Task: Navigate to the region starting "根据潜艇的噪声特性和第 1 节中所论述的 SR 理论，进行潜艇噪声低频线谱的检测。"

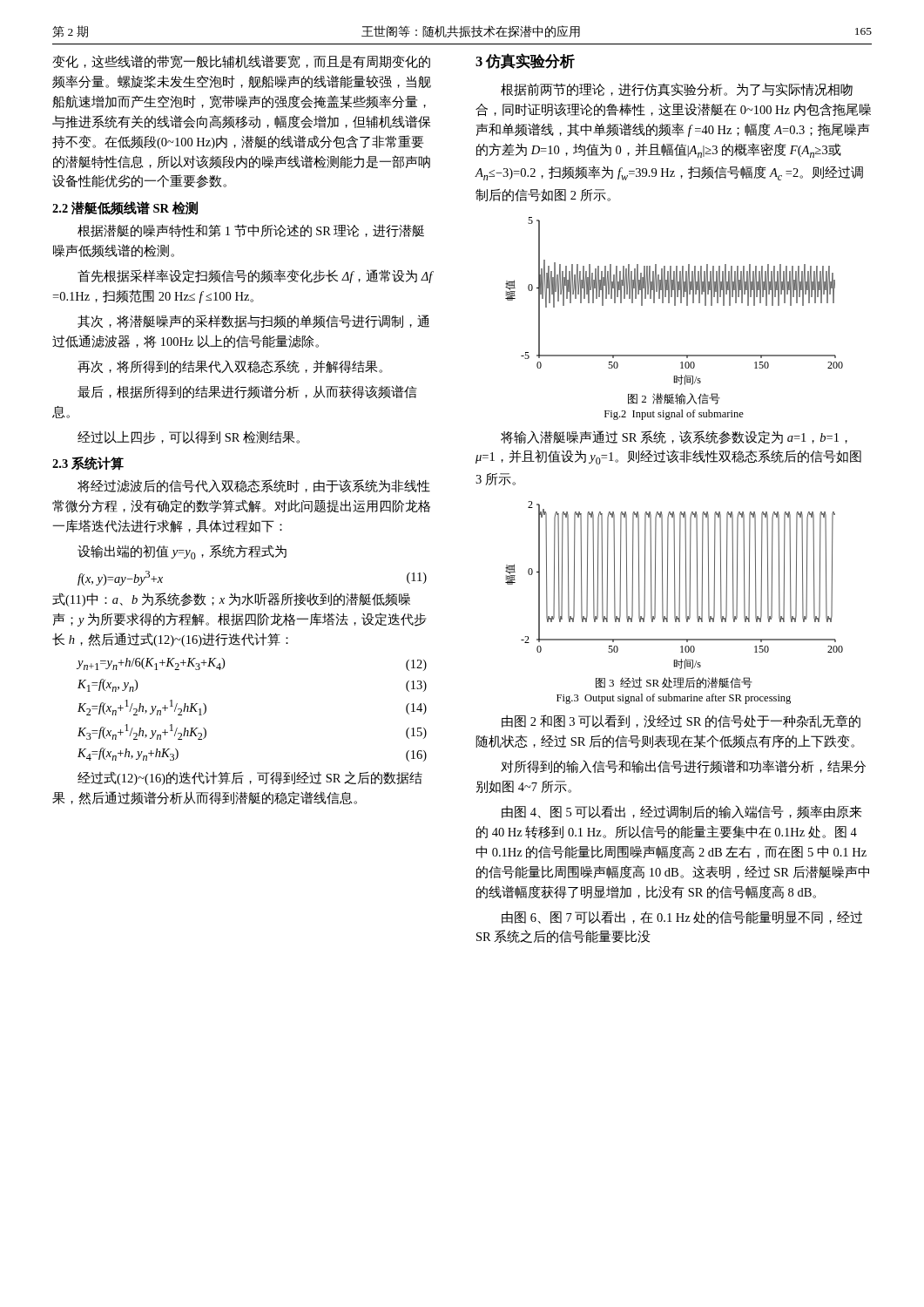Action: 239,241
